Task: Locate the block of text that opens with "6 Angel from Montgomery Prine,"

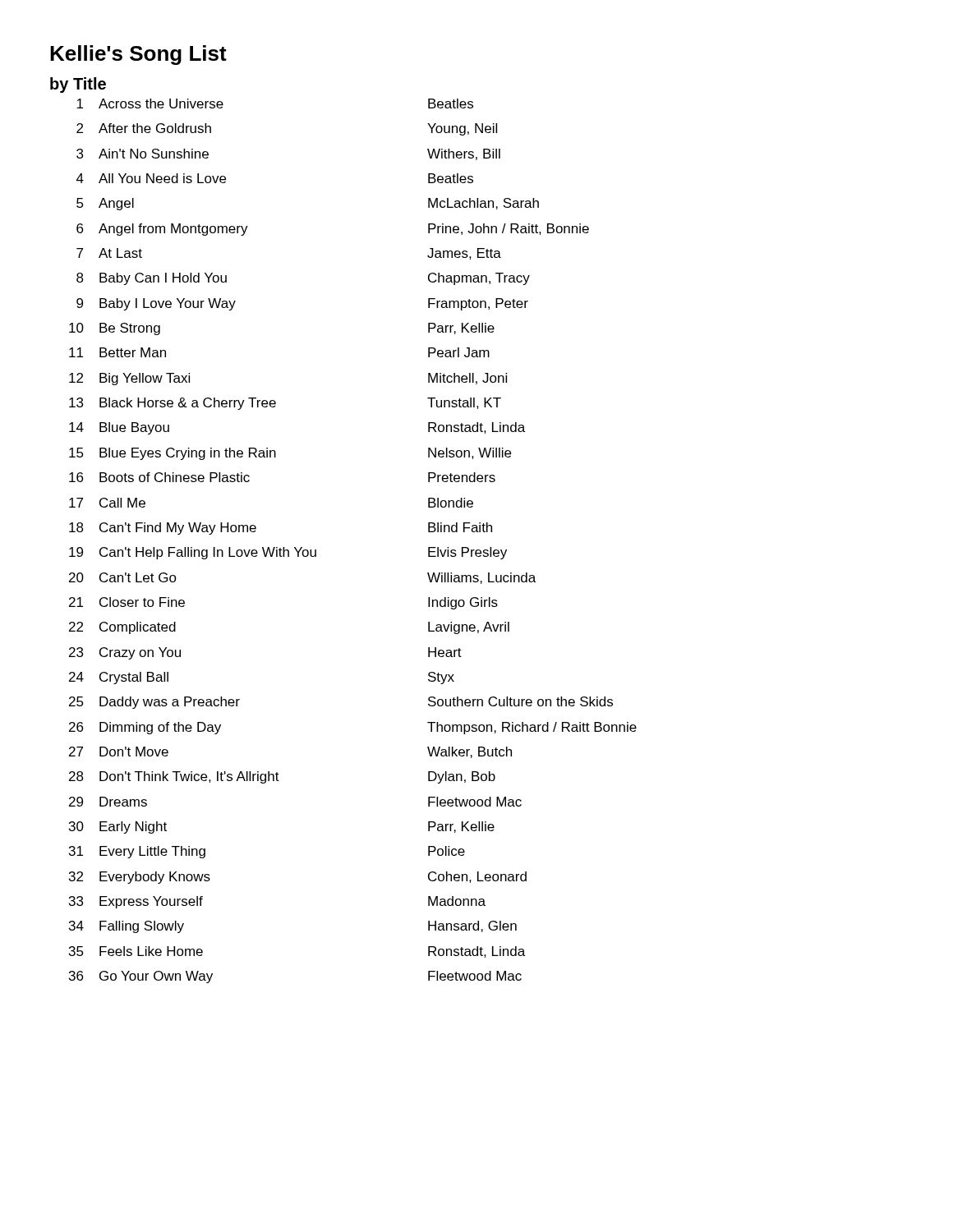Action: 175,230
